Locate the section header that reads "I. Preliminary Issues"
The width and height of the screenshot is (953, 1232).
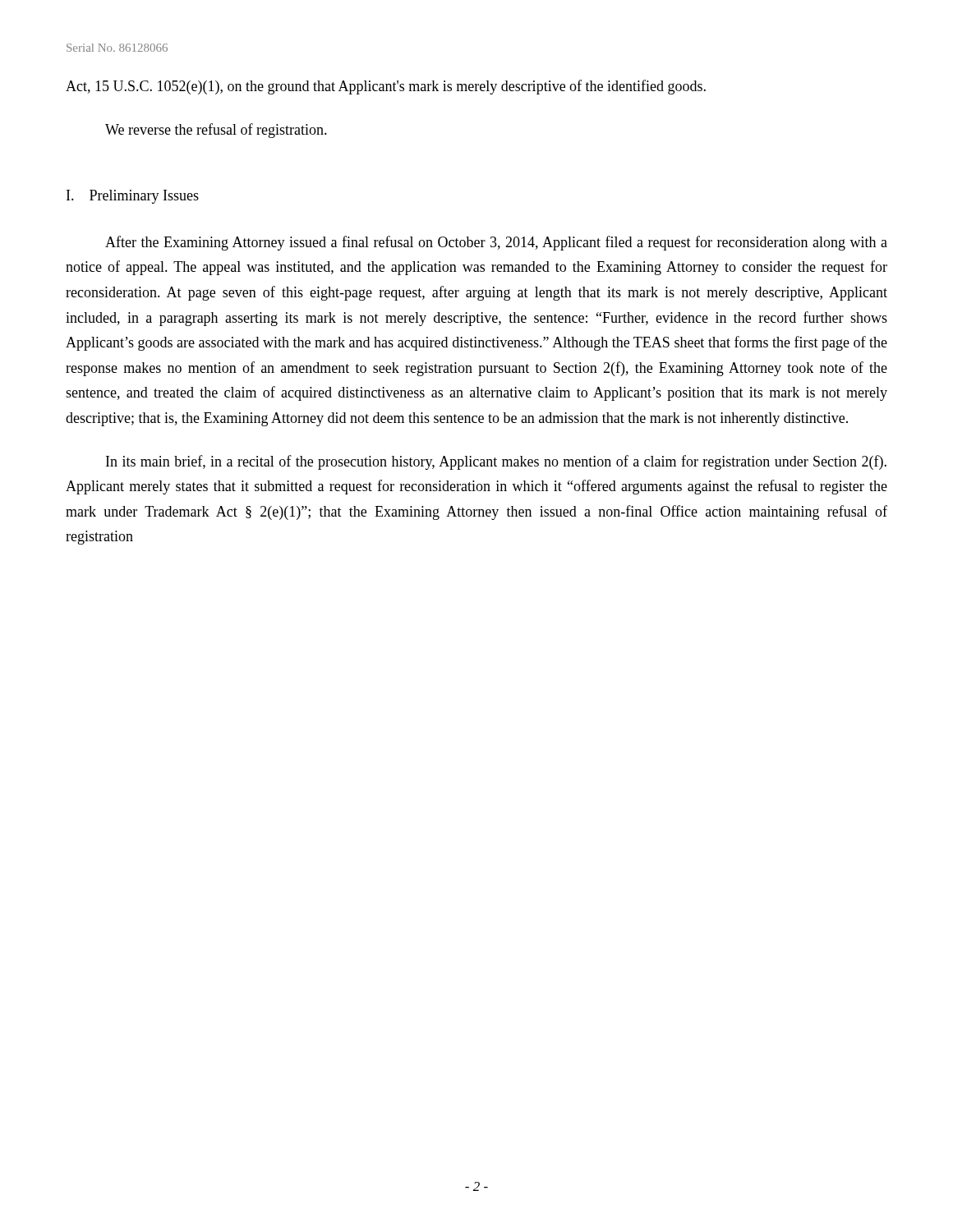tap(132, 196)
